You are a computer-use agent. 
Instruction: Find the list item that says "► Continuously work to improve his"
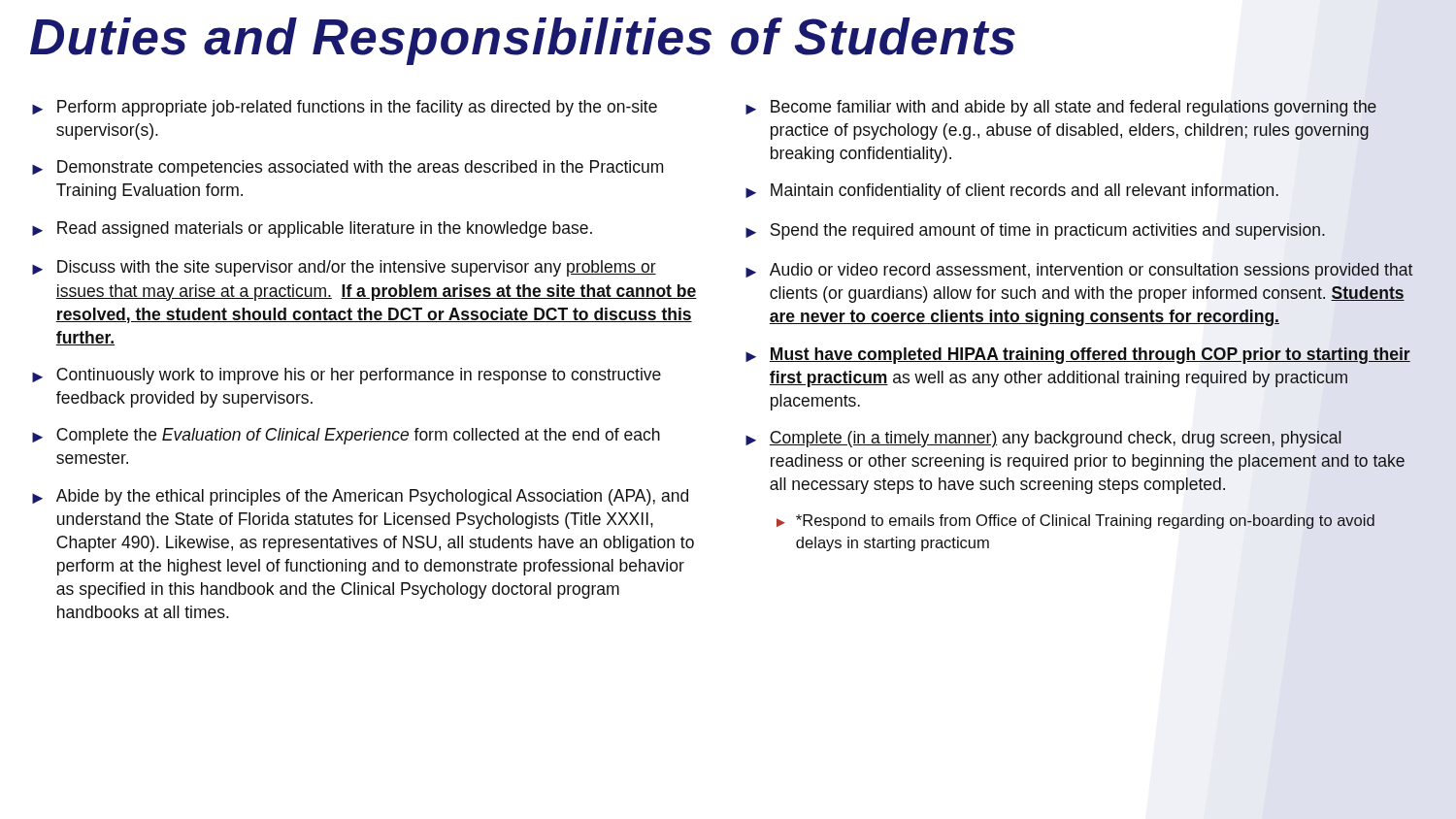pos(367,386)
